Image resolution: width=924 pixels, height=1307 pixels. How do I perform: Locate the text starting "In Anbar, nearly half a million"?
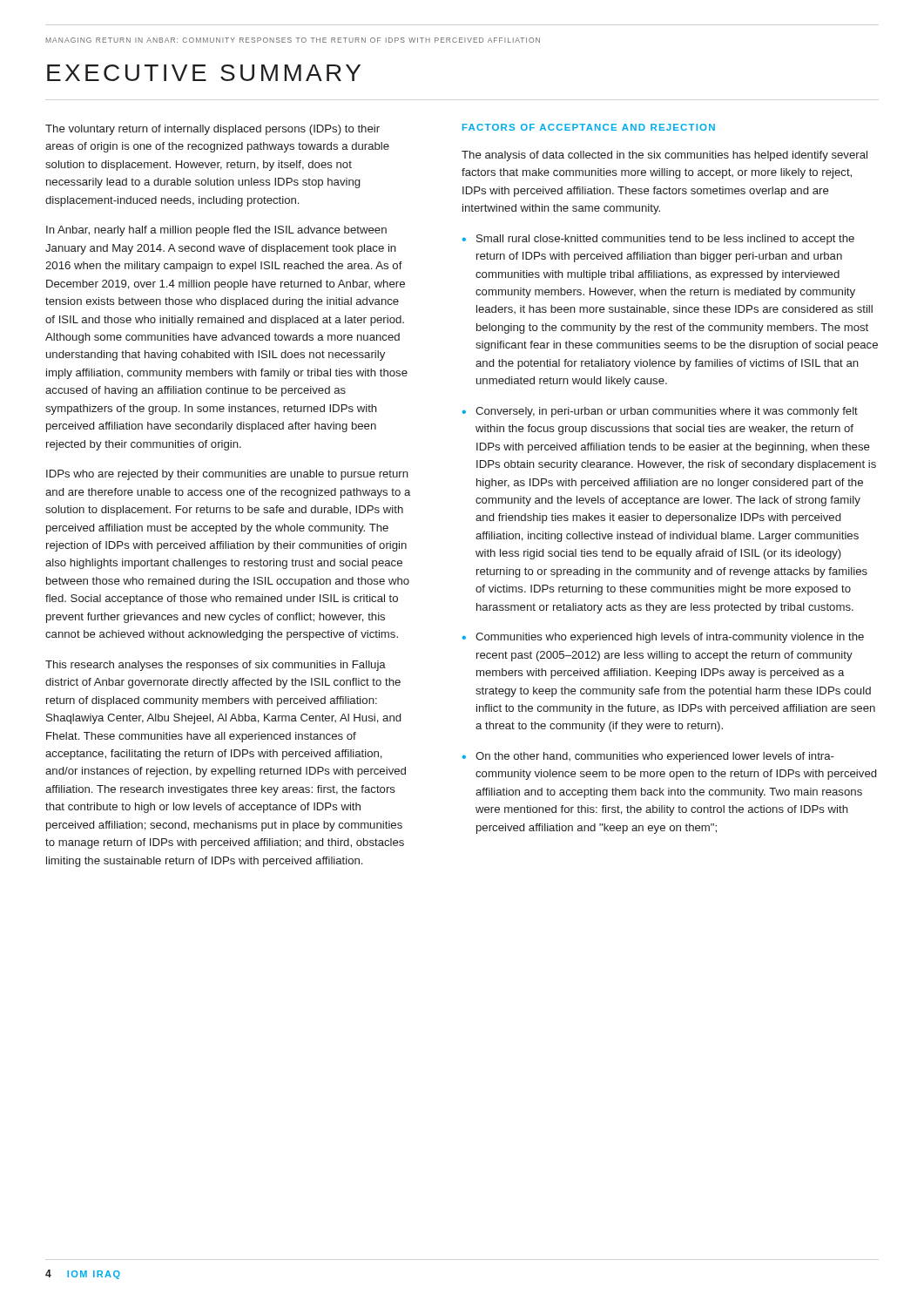point(226,337)
